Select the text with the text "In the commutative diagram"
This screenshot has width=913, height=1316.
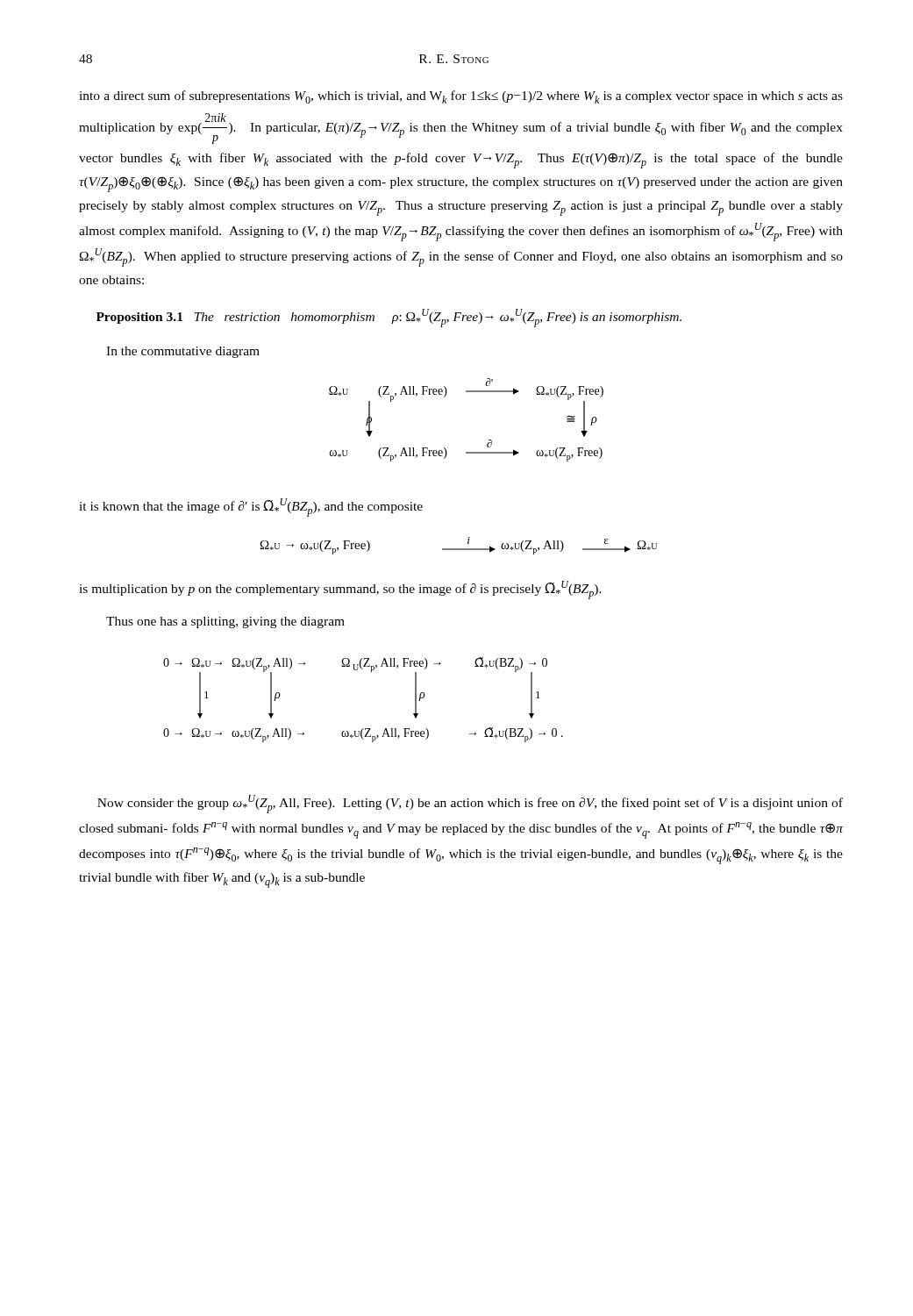(x=183, y=350)
